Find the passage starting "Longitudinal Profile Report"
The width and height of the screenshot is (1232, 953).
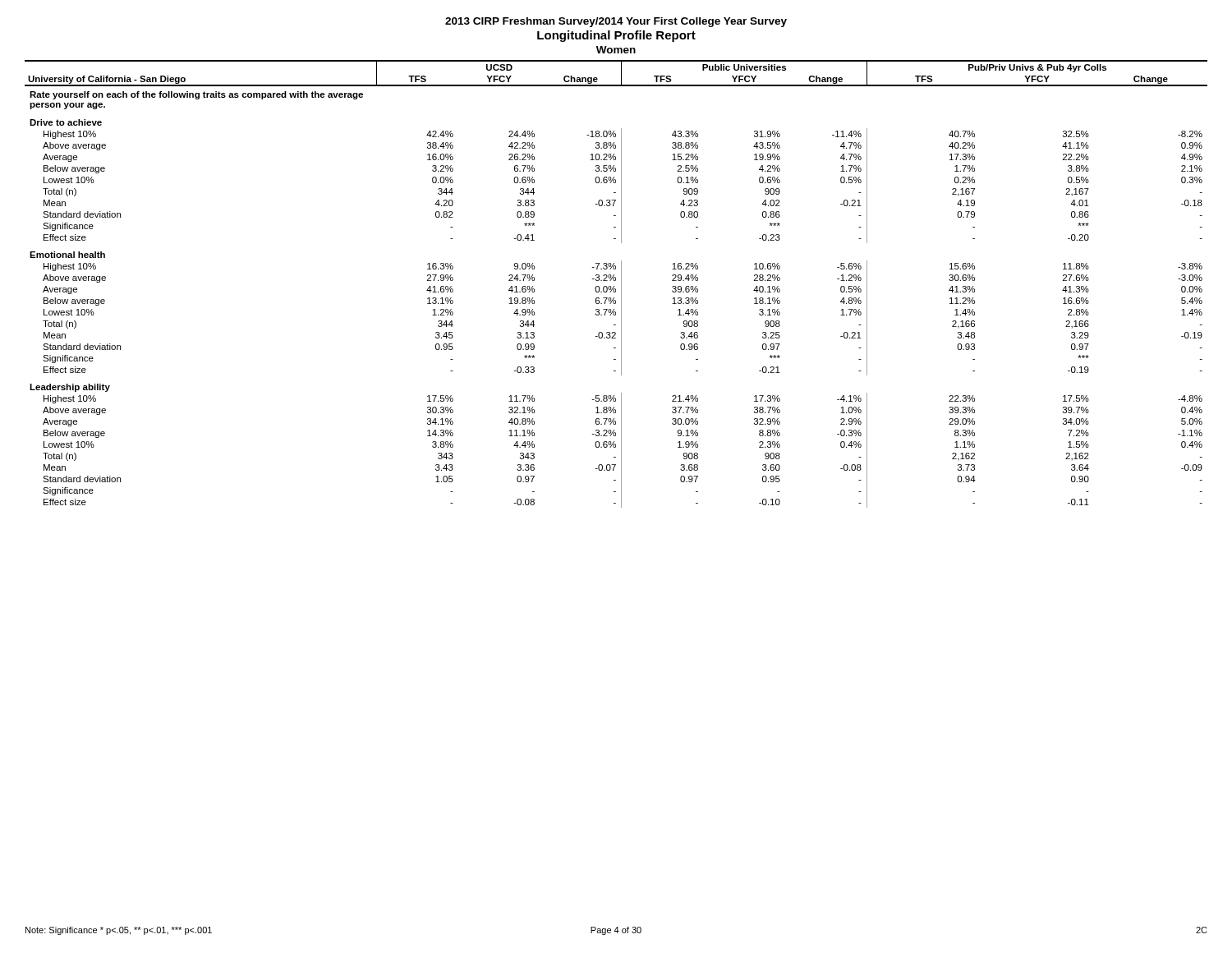pos(616,35)
